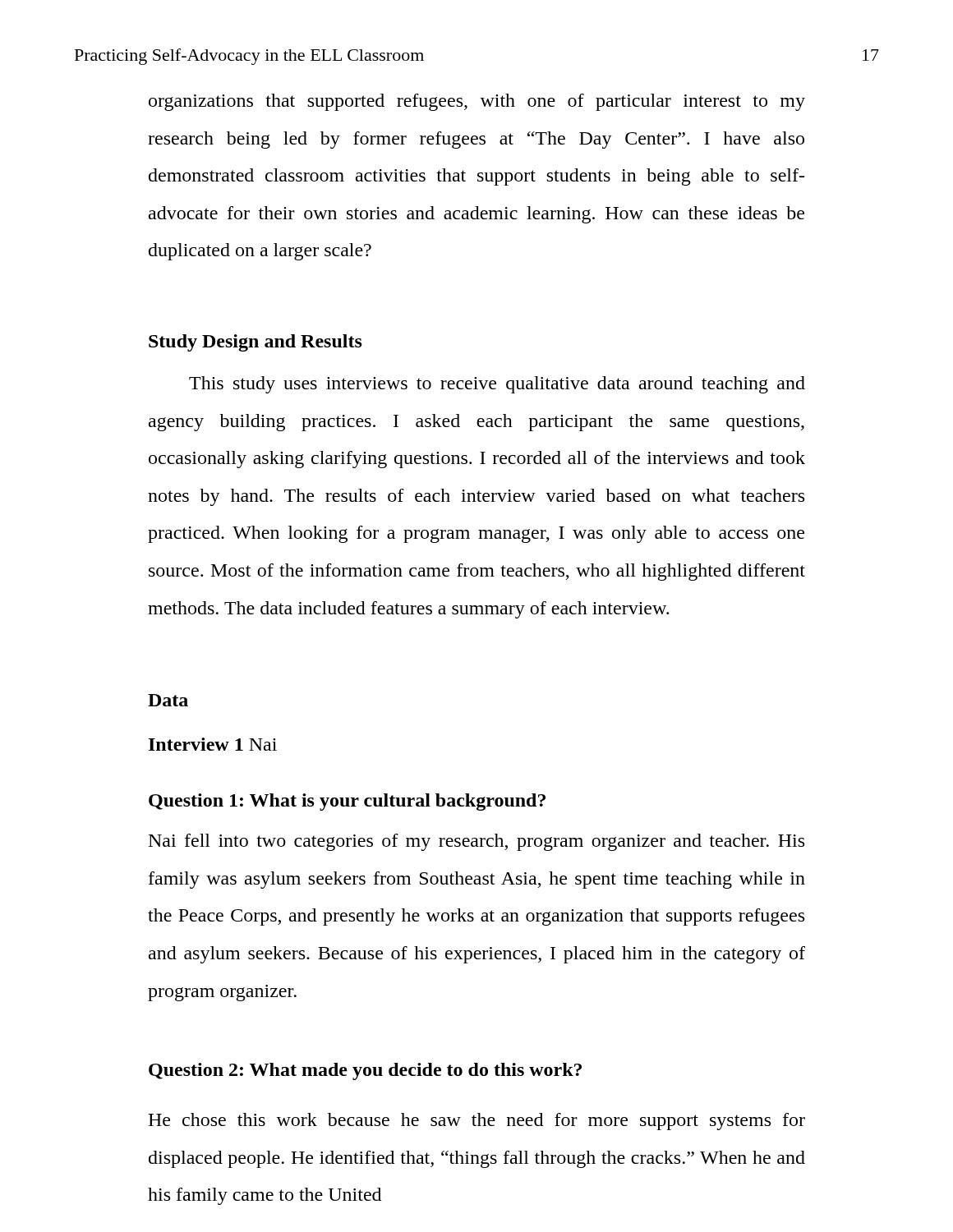953x1232 pixels.
Task: Locate the section header that reads "Question 2: What made you decide to do"
Action: tap(365, 1069)
